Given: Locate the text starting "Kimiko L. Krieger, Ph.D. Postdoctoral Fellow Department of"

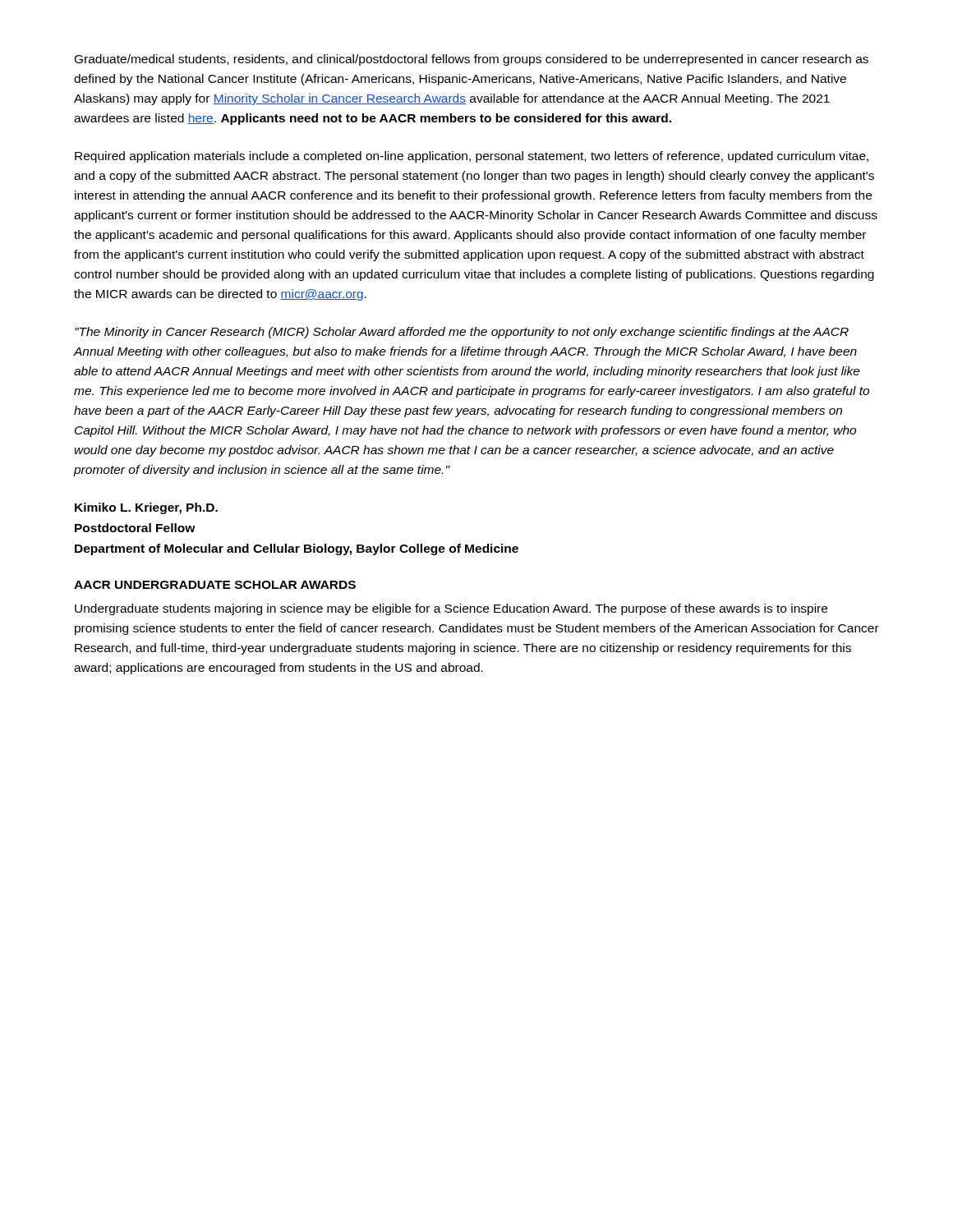Looking at the screenshot, I should click(x=146, y=508).
